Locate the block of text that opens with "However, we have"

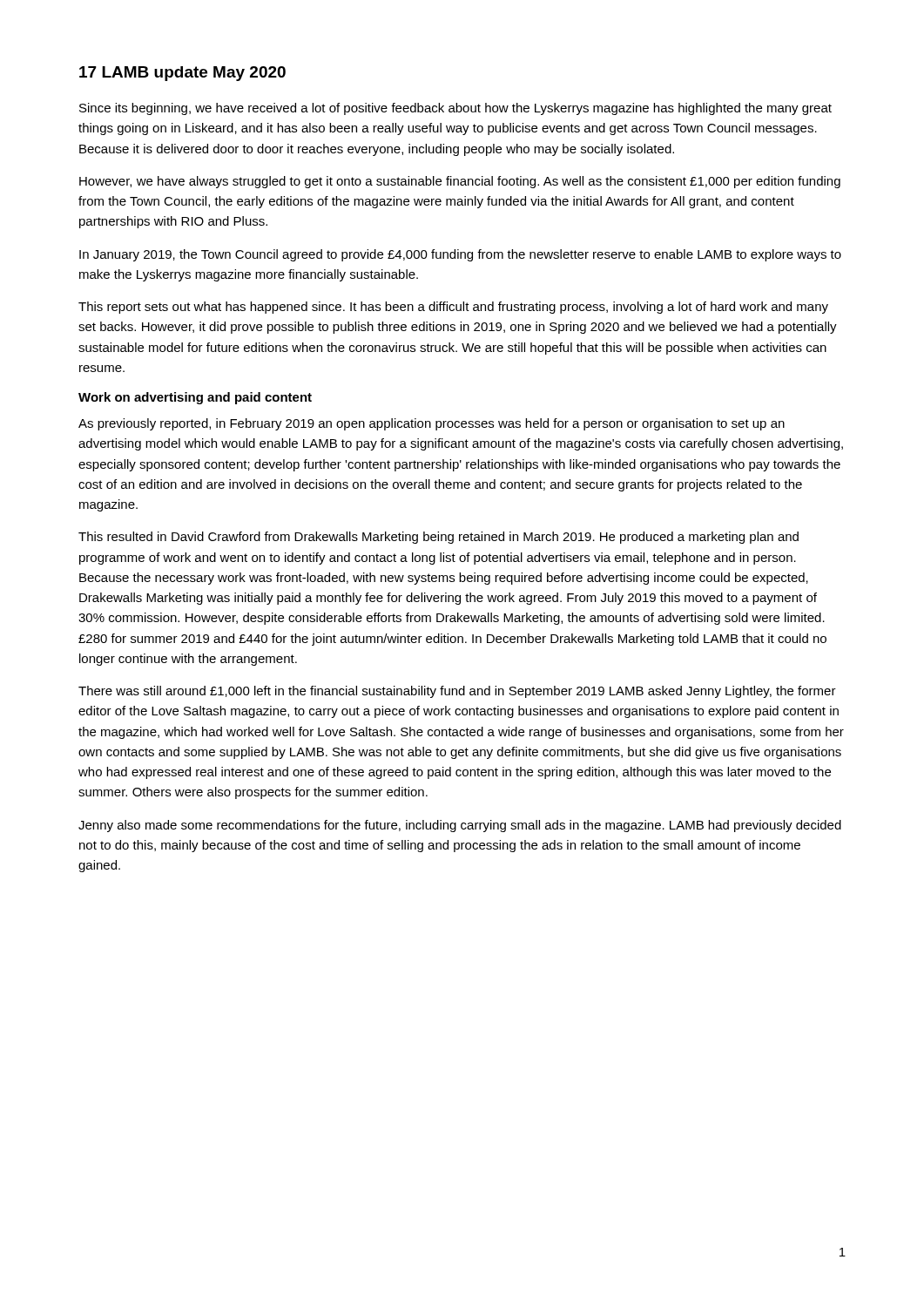[460, 201]
